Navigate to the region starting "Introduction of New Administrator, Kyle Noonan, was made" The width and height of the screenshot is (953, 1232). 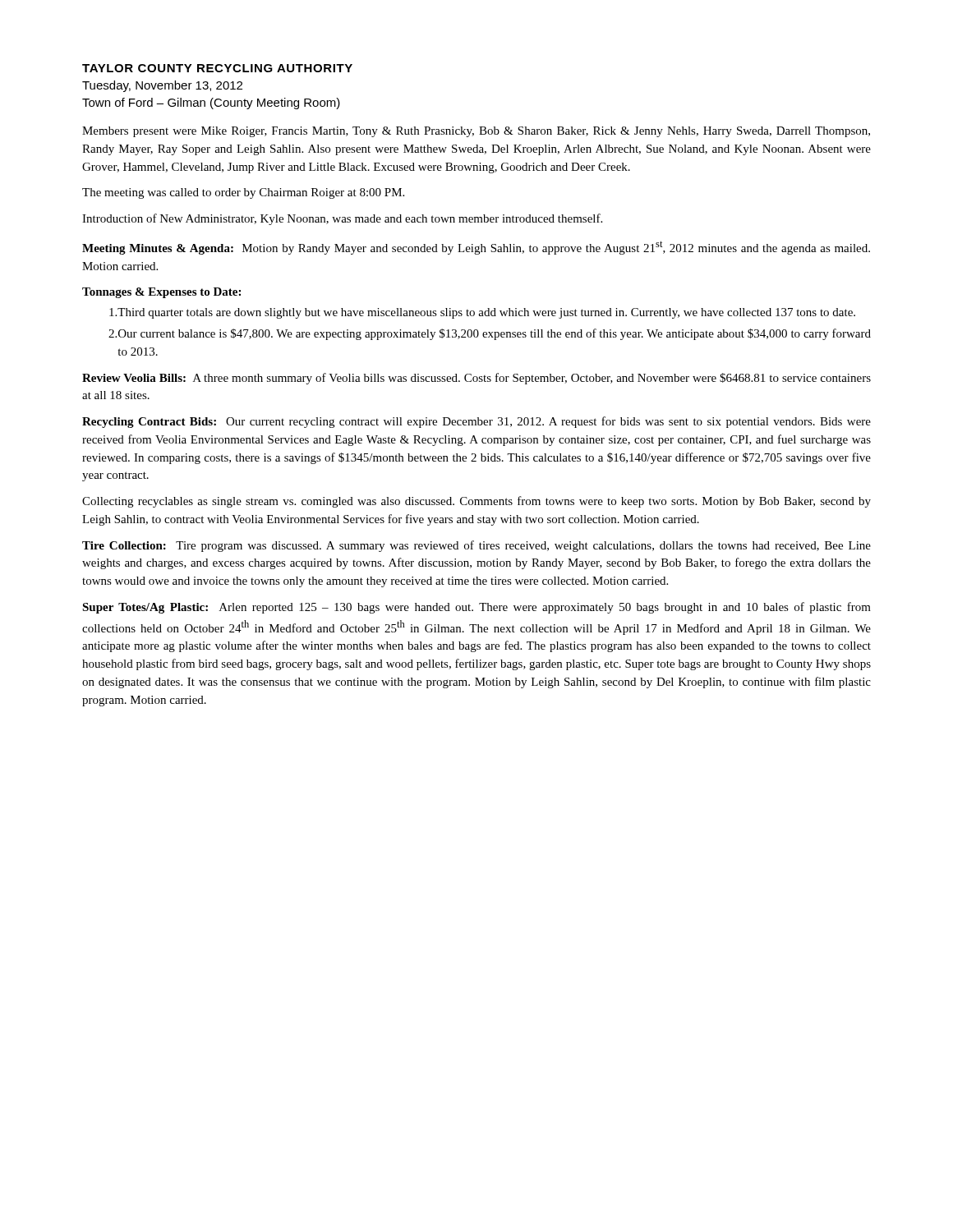pyautogui.click(x=343, y=218)
